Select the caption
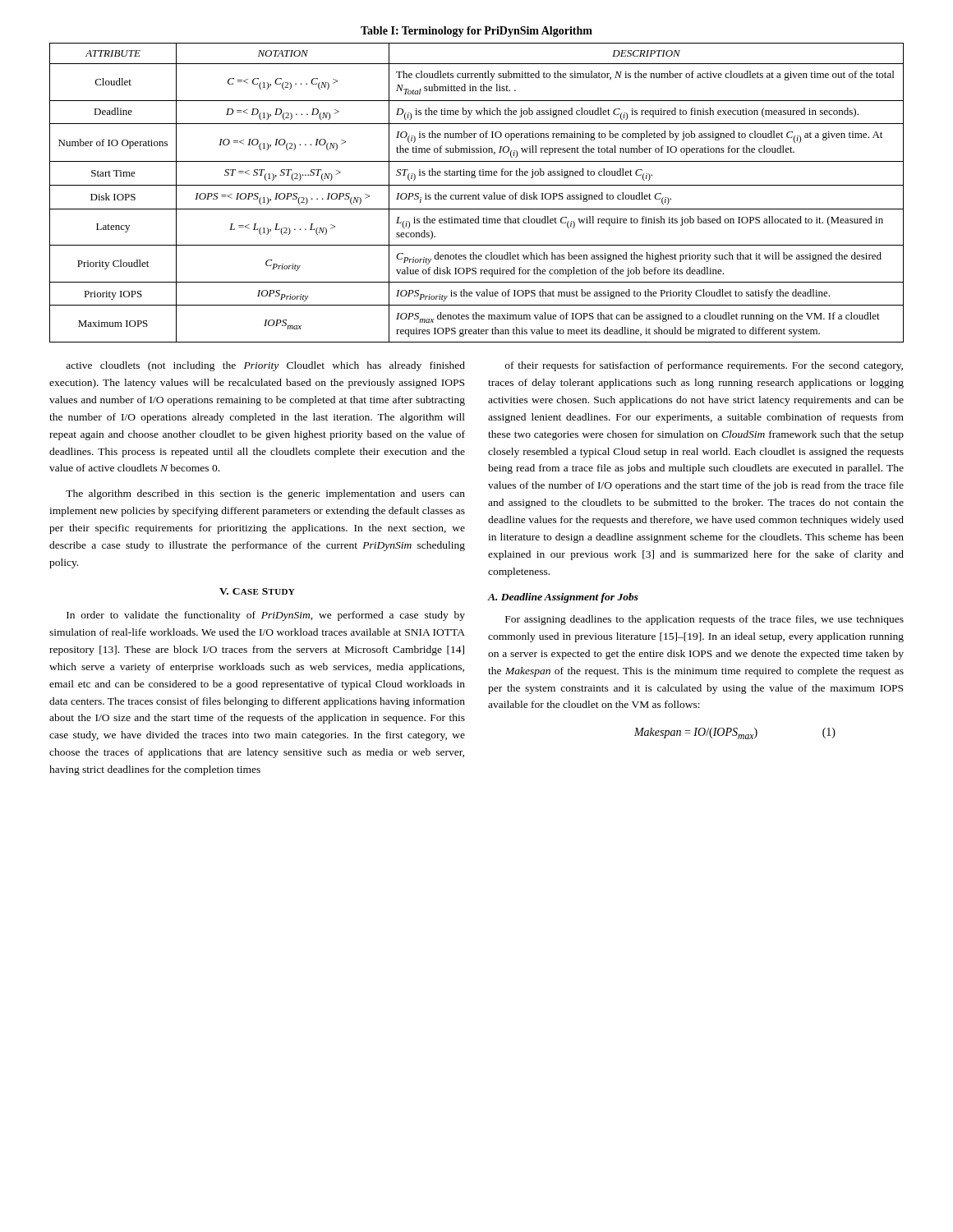Viewport: 953px width, 1232px height. point(476,31)
